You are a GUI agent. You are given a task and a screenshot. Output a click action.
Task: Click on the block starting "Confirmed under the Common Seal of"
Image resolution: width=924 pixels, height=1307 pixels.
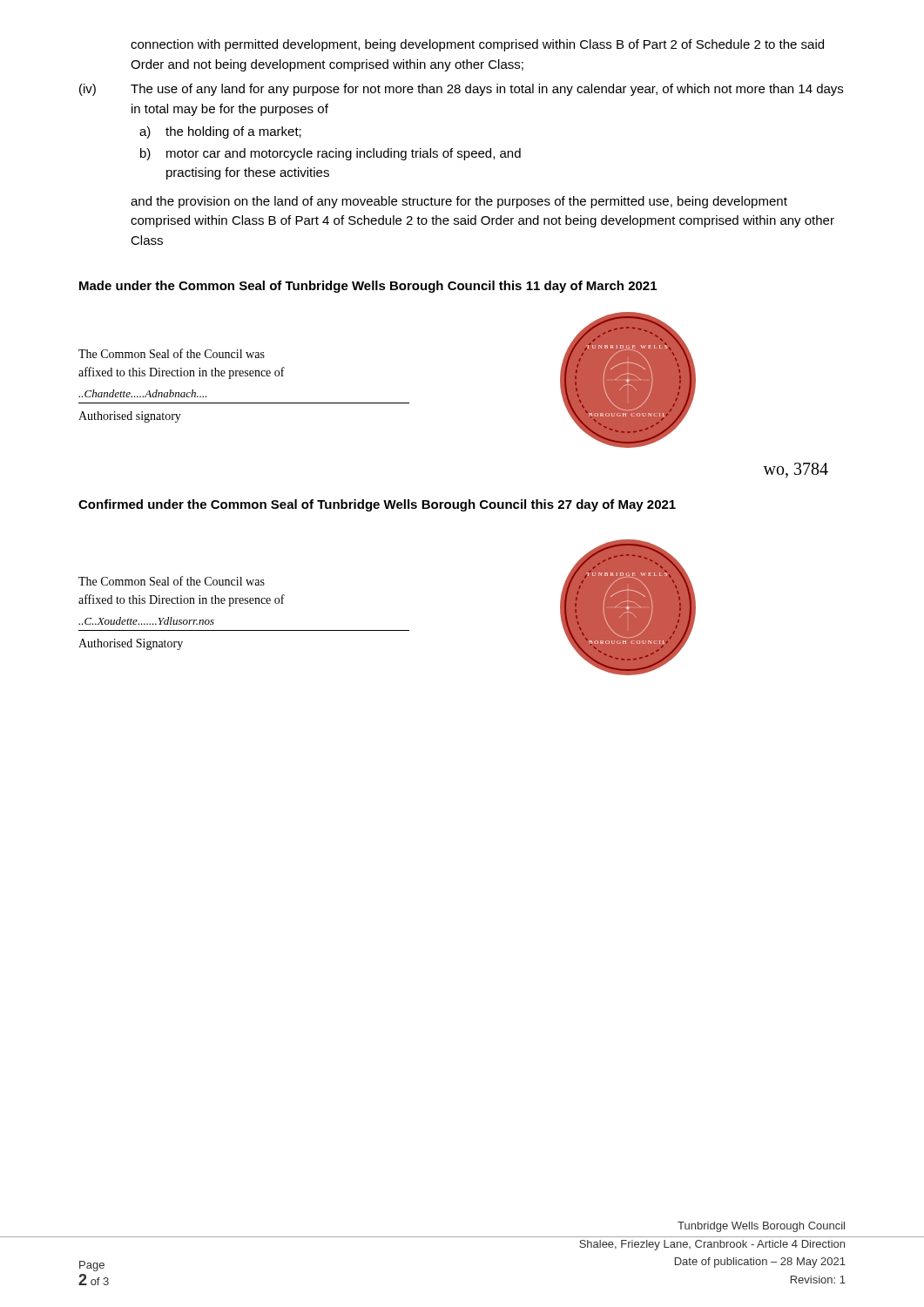click(x=377, y=504)
